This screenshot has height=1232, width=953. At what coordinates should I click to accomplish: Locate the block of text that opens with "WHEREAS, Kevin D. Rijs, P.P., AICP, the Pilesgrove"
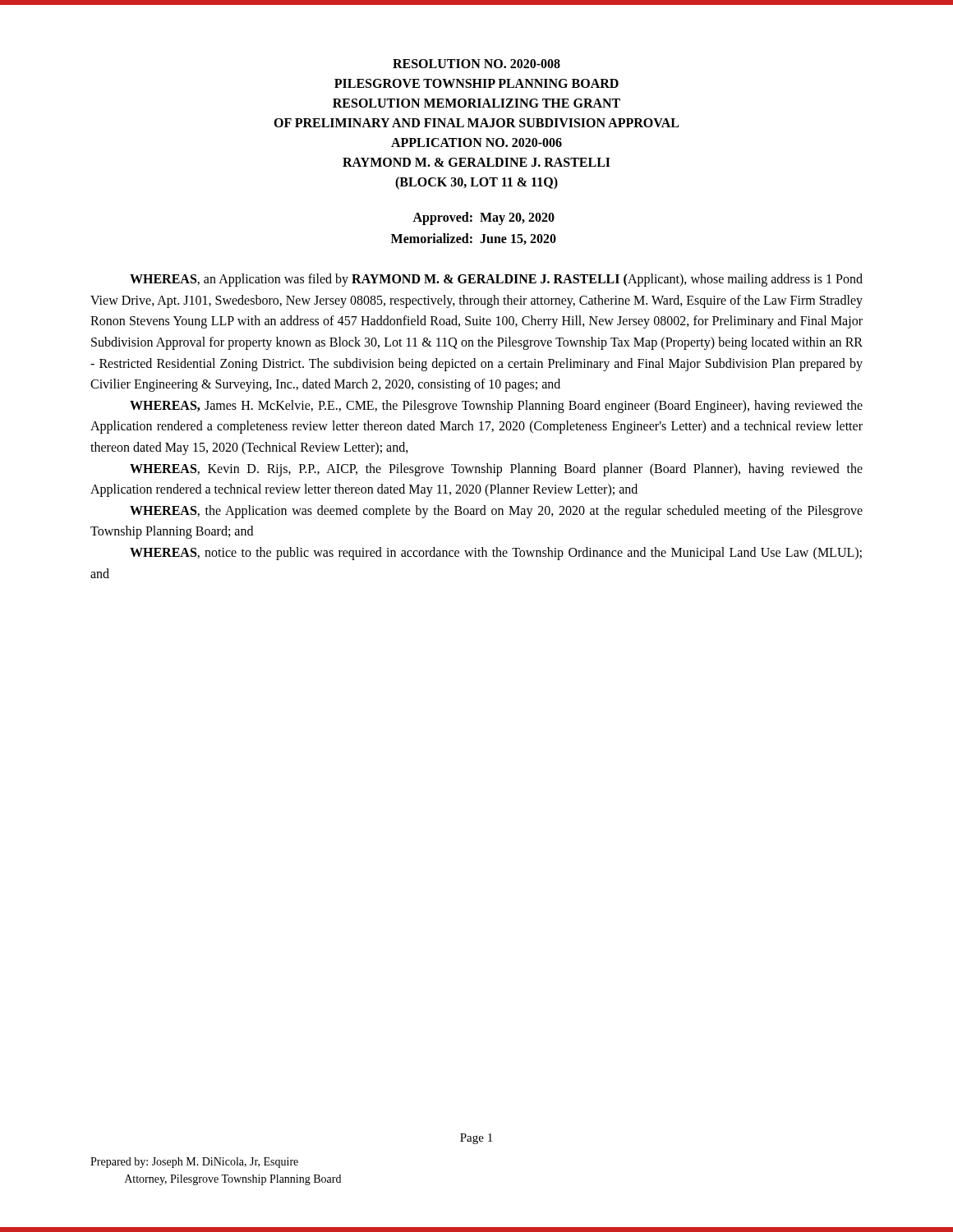click(476, 479)
